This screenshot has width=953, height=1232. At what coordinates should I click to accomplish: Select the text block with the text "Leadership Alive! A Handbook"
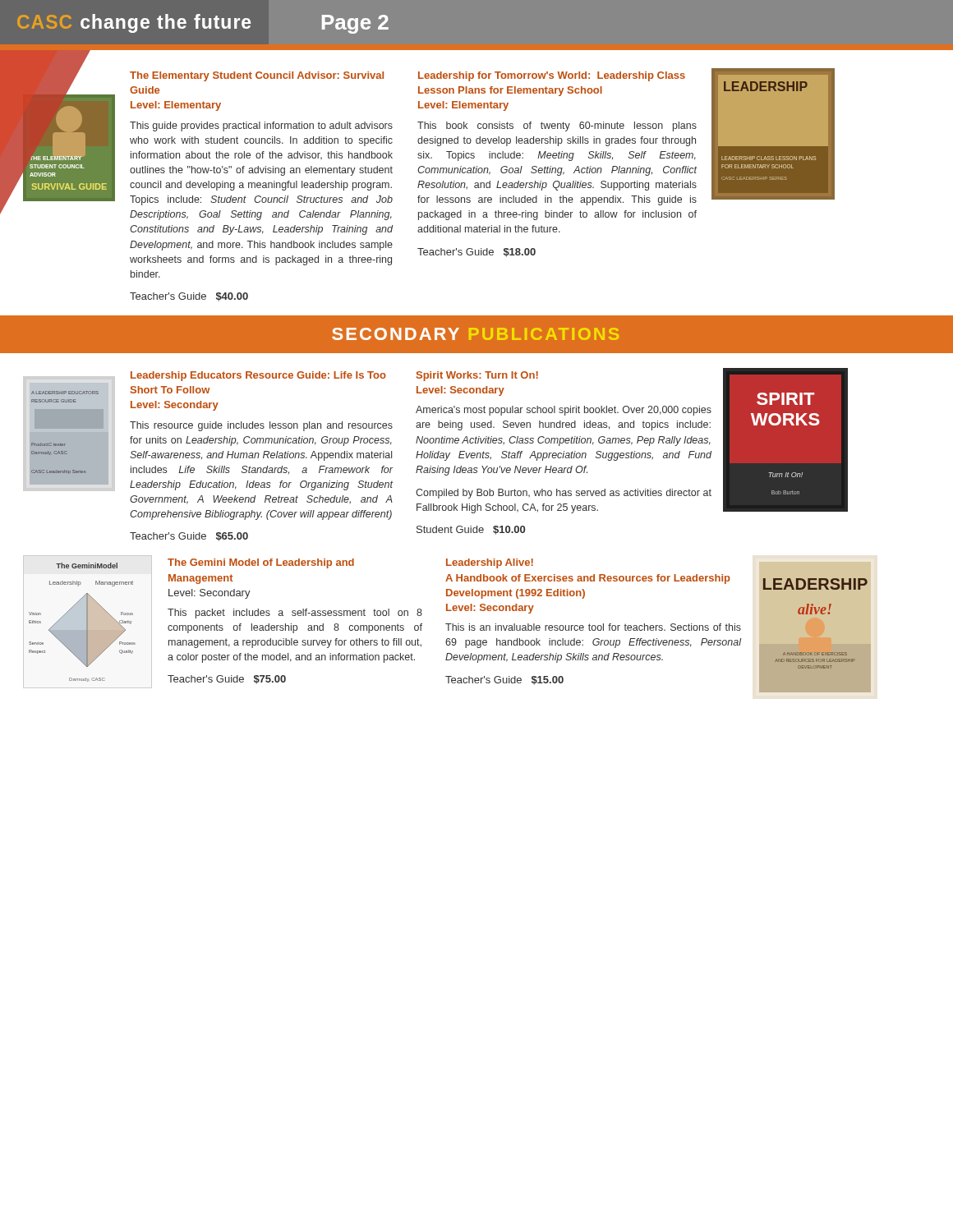point(593,620)
